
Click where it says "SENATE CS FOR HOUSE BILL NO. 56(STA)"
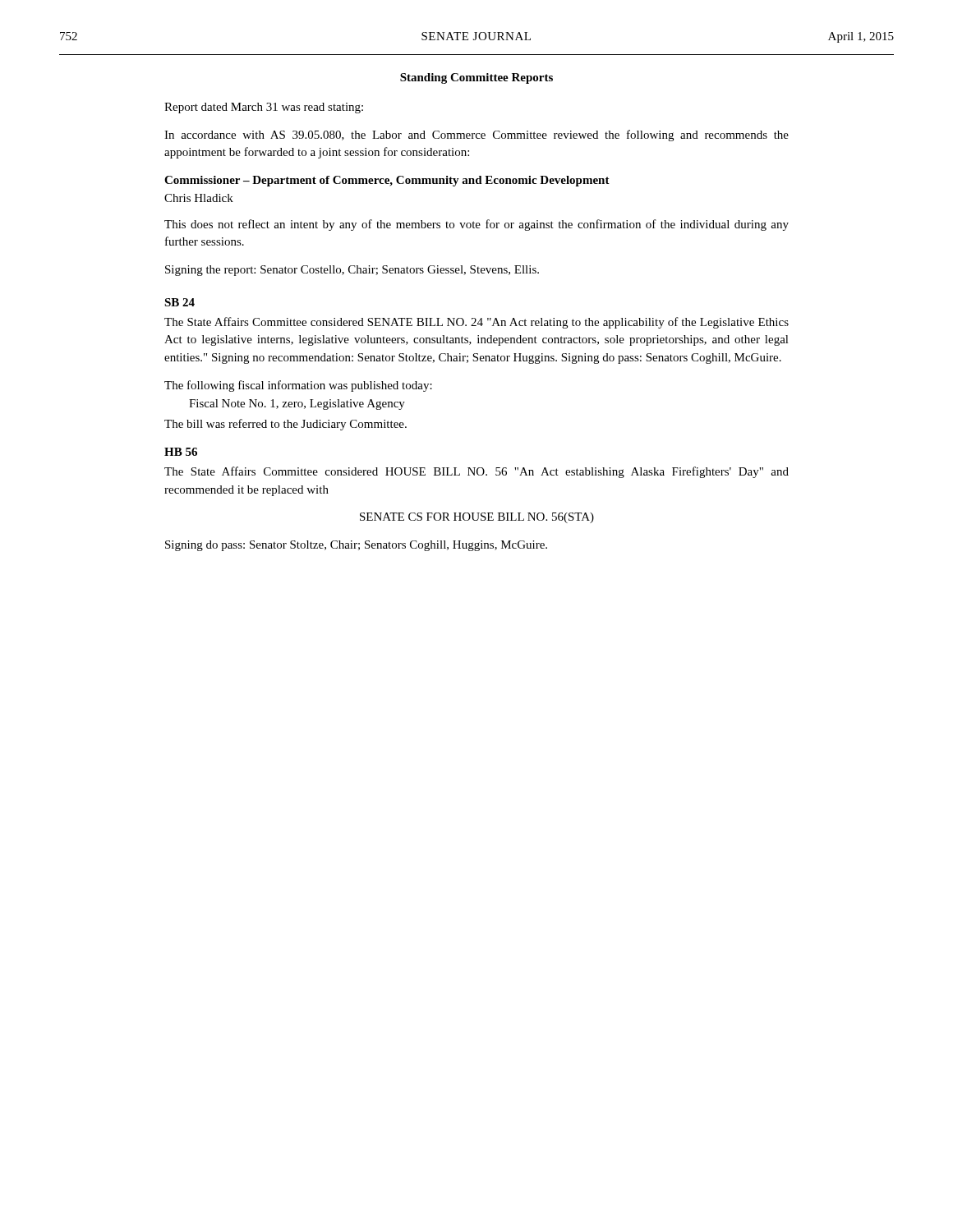point(476,517)
